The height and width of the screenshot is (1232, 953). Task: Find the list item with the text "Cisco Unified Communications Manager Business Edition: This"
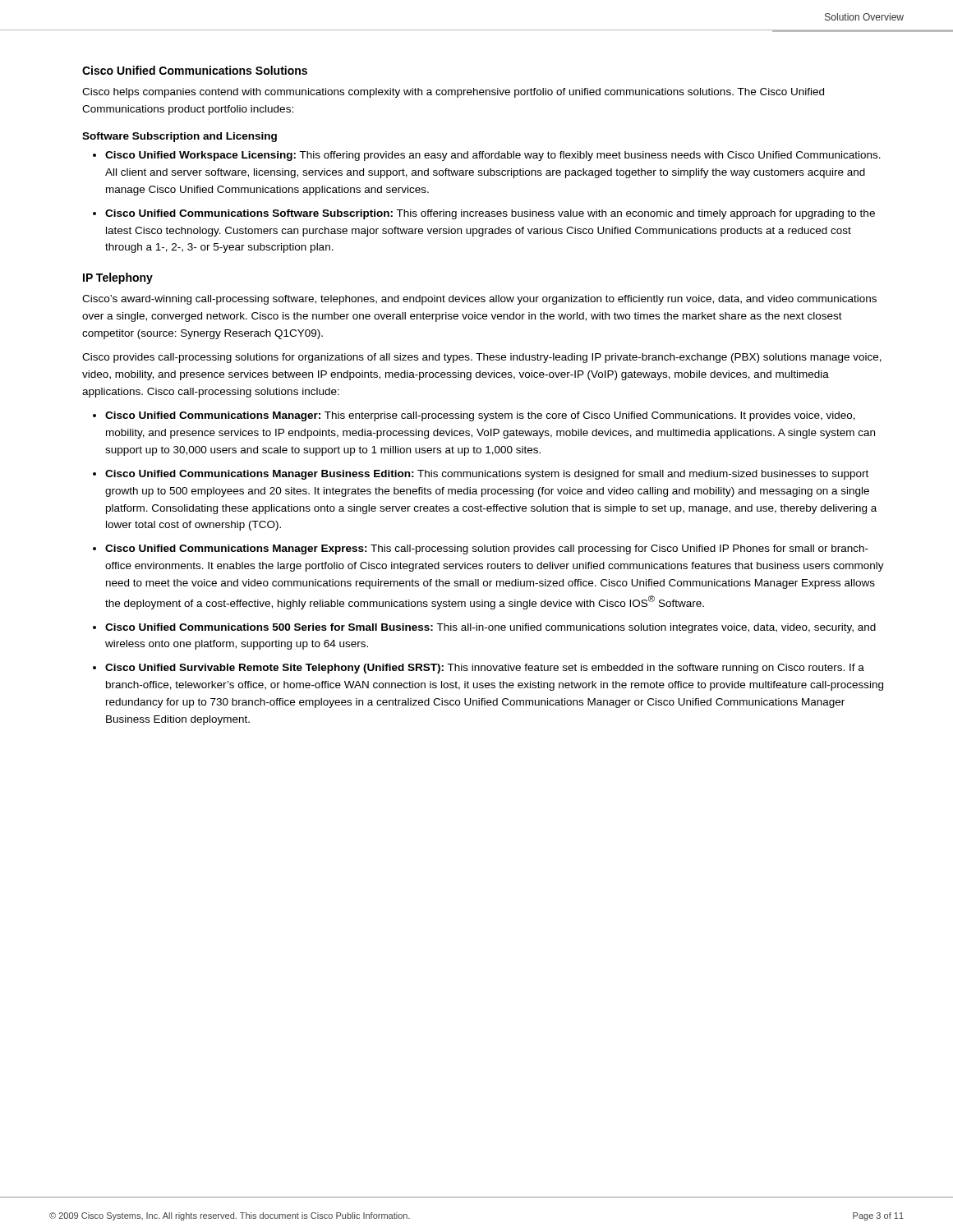[x=491, y=499]
